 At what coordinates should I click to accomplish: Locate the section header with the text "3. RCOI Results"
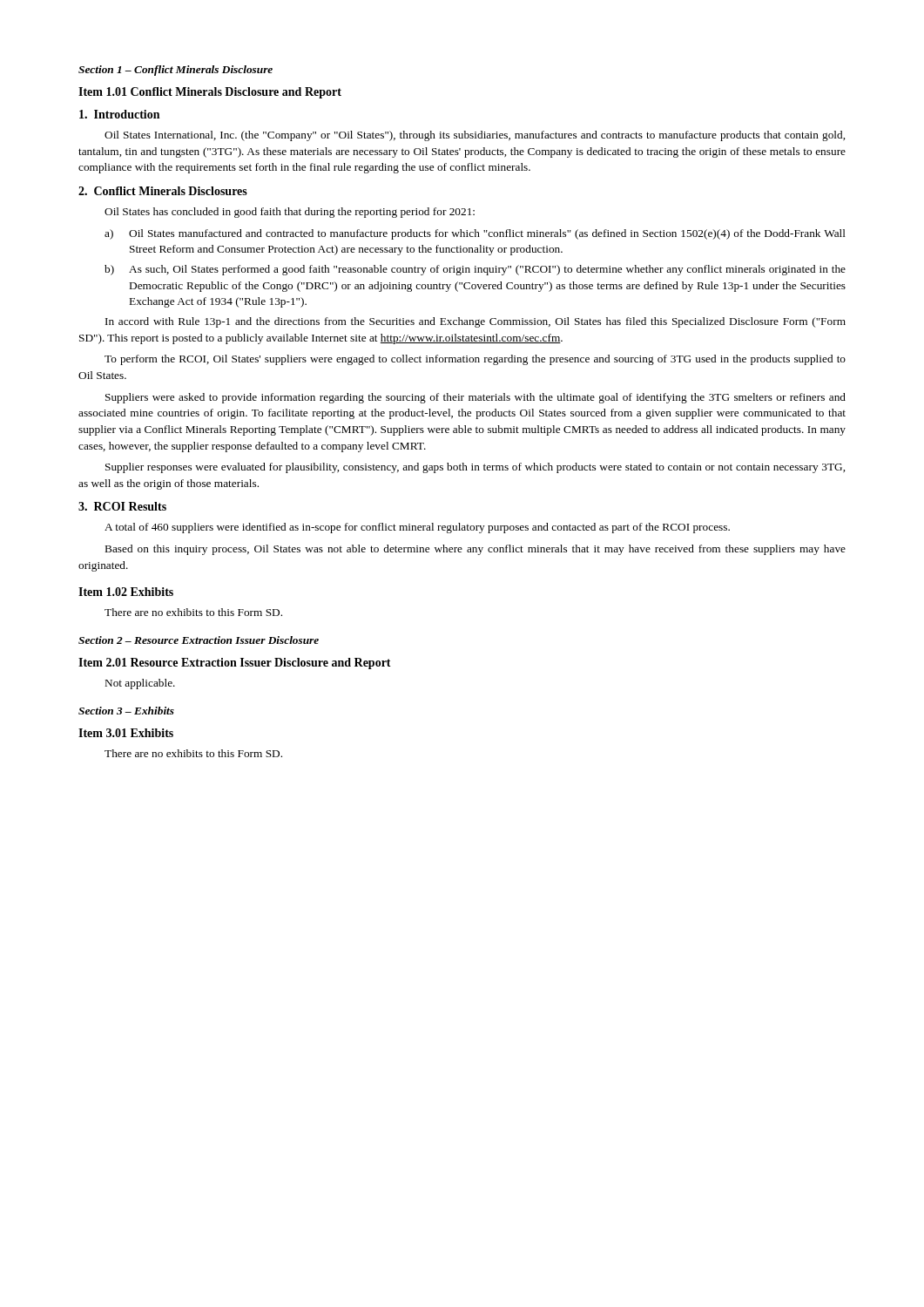(x=122, y=507)
